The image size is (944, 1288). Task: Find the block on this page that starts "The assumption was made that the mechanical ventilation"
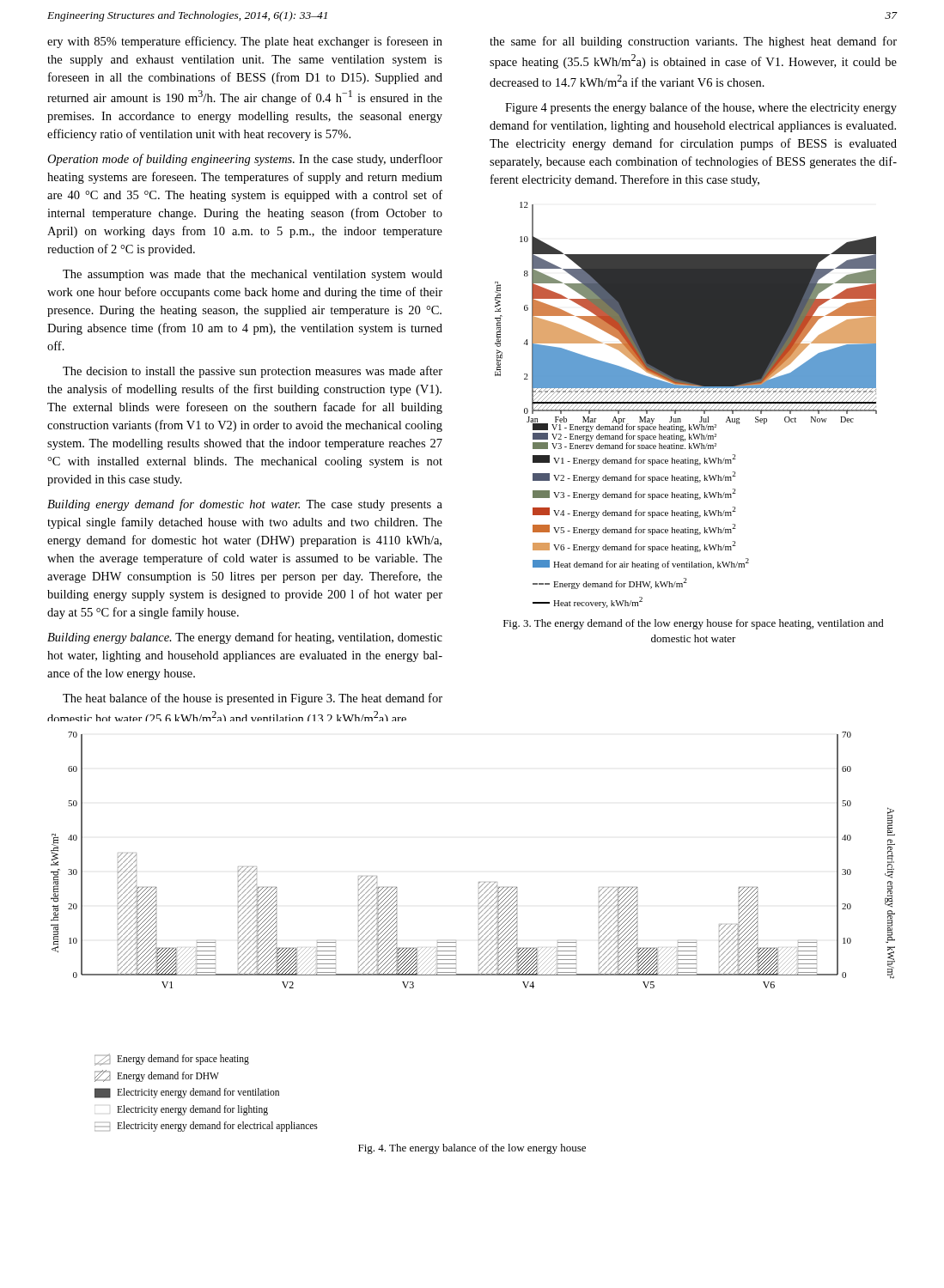click(x=245, y=310)
